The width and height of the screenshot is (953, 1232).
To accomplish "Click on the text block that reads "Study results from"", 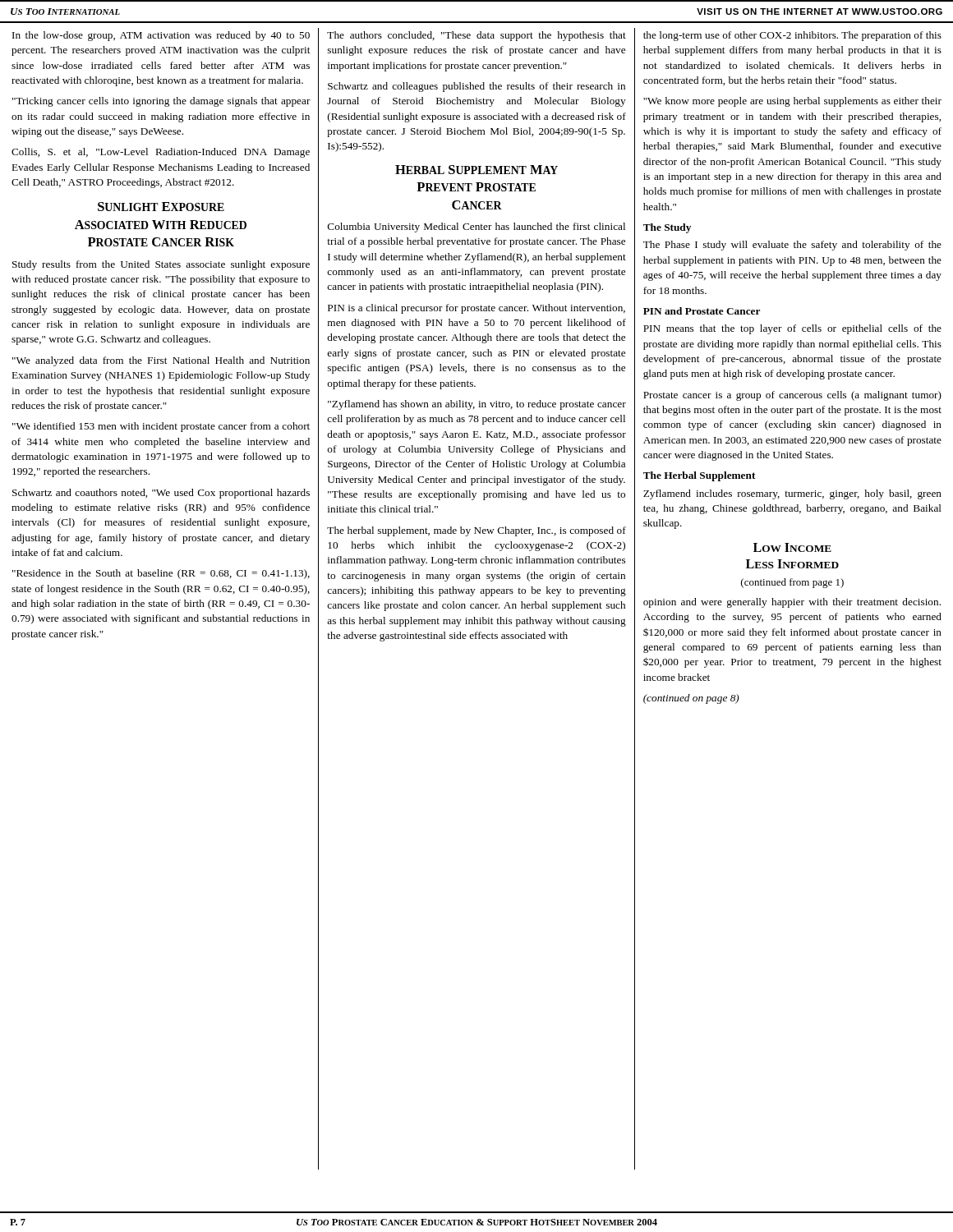I will (161, 302).
